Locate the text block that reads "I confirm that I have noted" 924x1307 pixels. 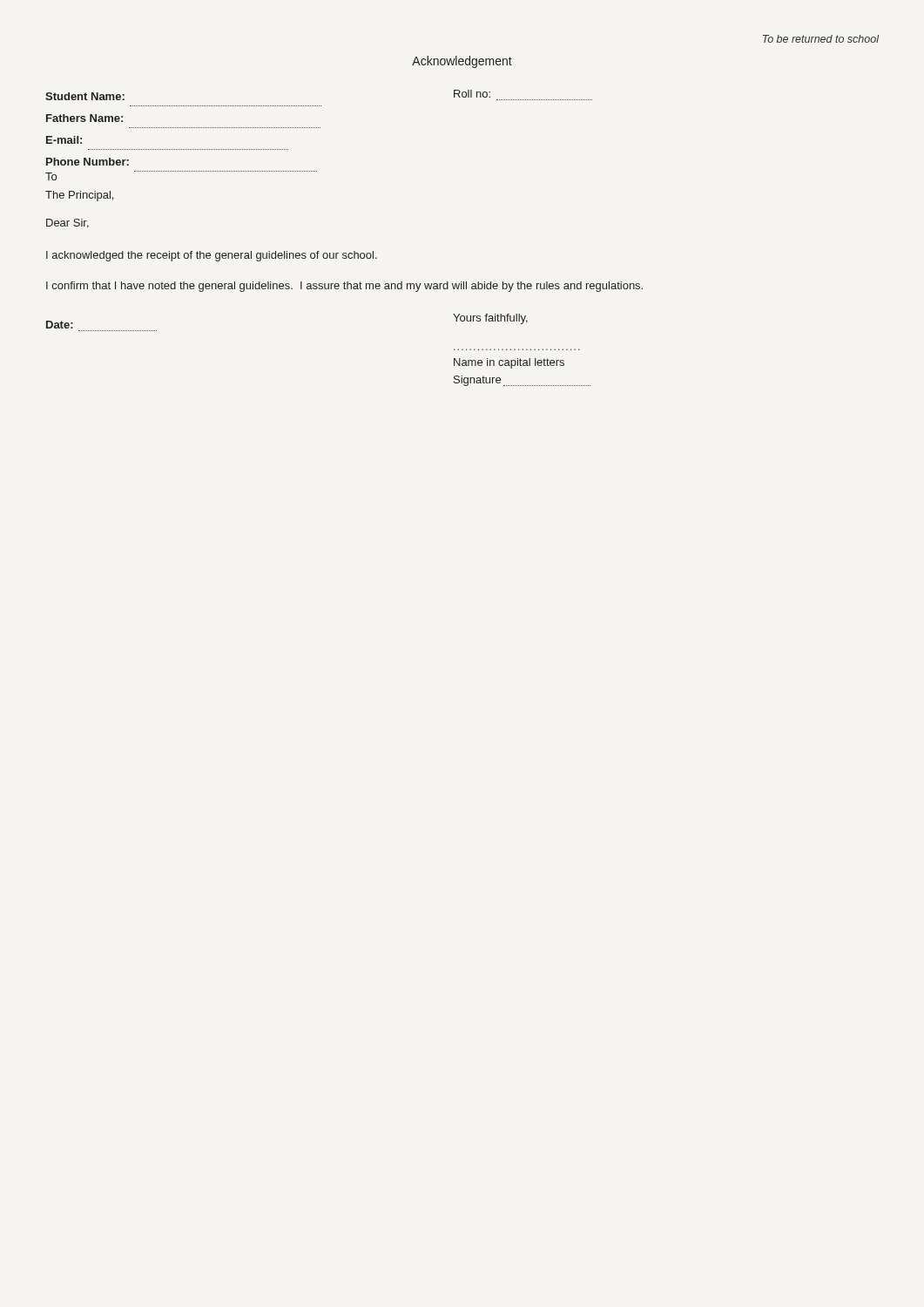point(345,285)
